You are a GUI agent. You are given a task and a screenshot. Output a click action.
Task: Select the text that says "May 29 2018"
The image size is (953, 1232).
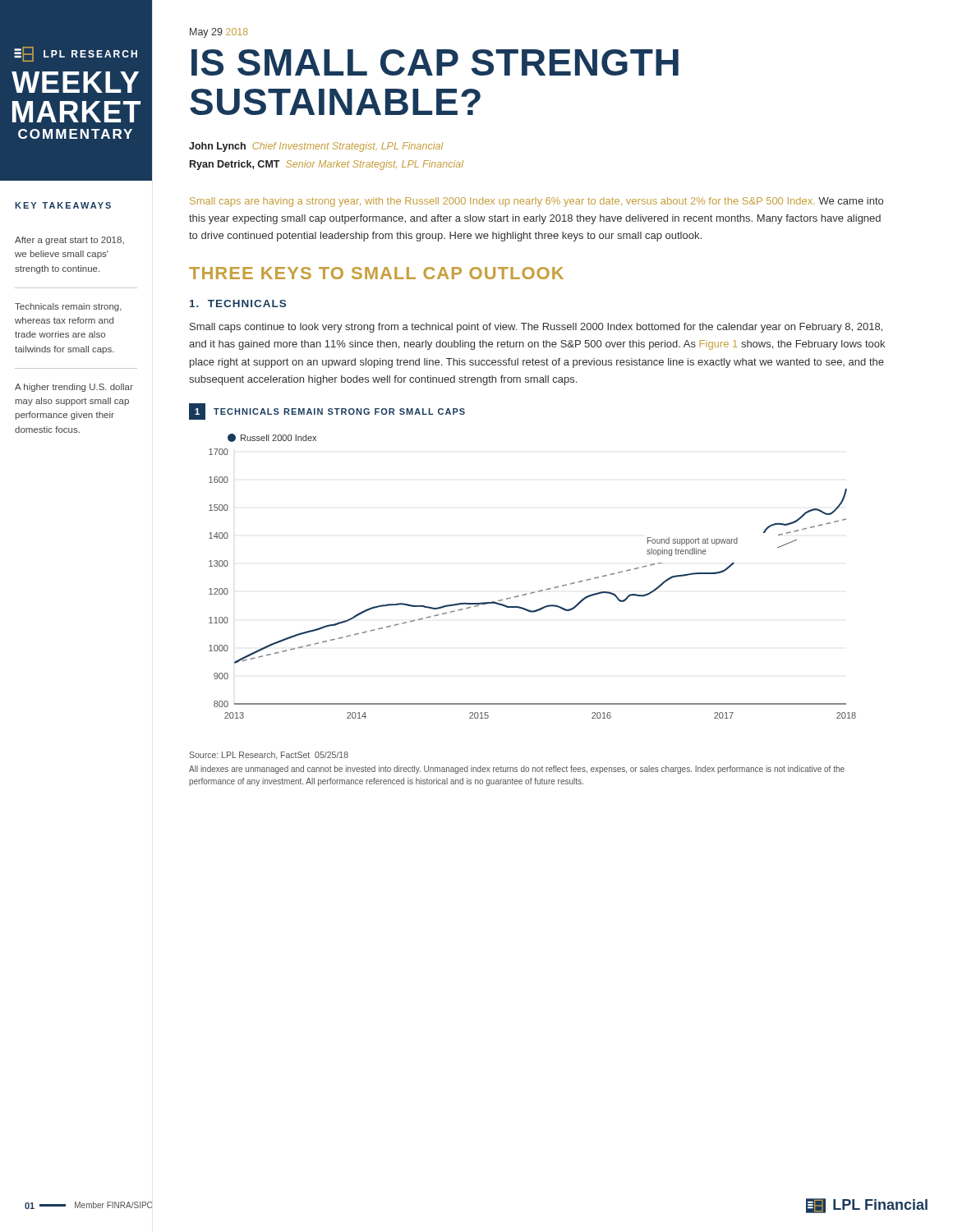pos(219,32)
